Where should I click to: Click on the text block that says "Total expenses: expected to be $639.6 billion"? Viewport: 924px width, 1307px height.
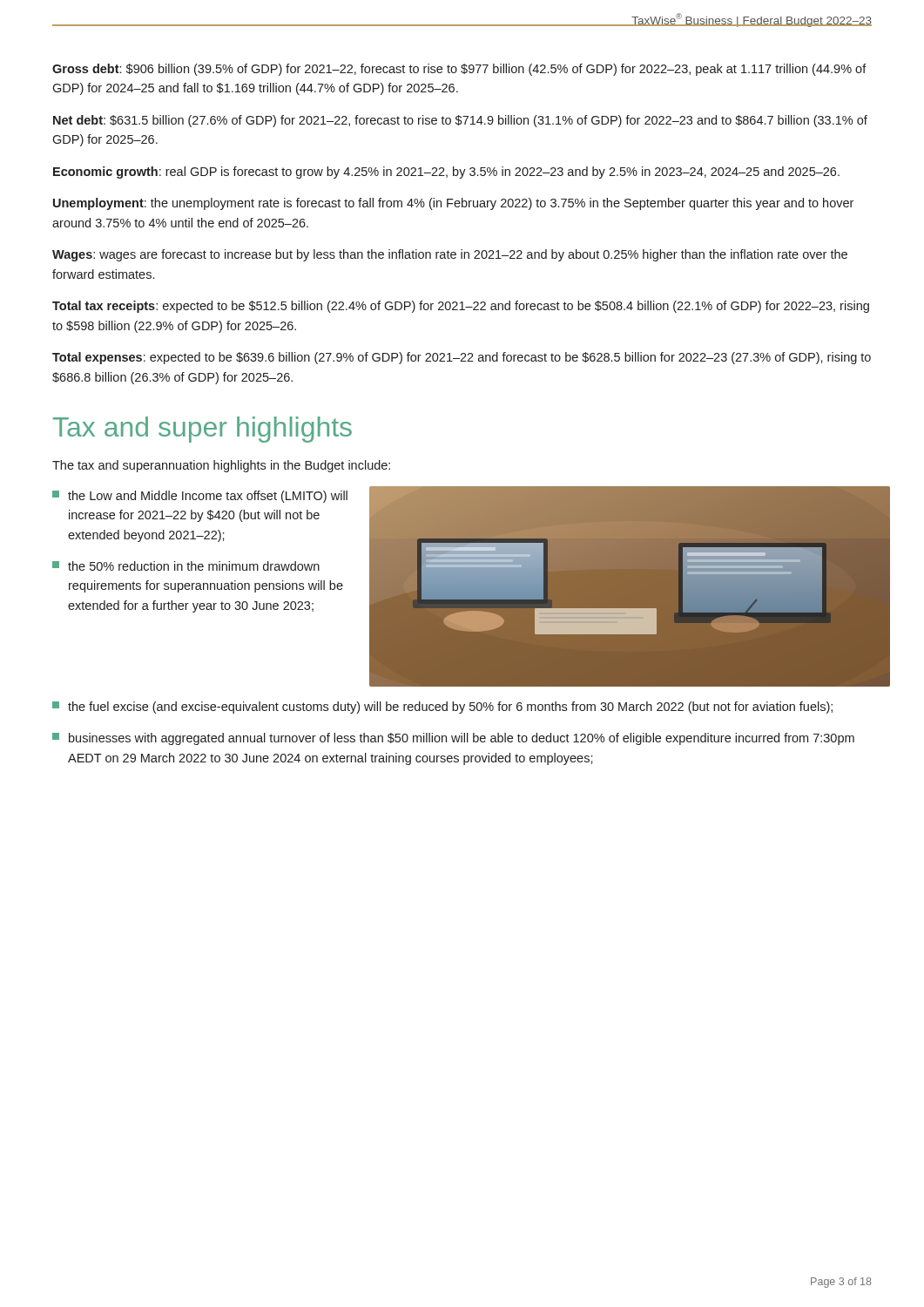click(462, 367)
